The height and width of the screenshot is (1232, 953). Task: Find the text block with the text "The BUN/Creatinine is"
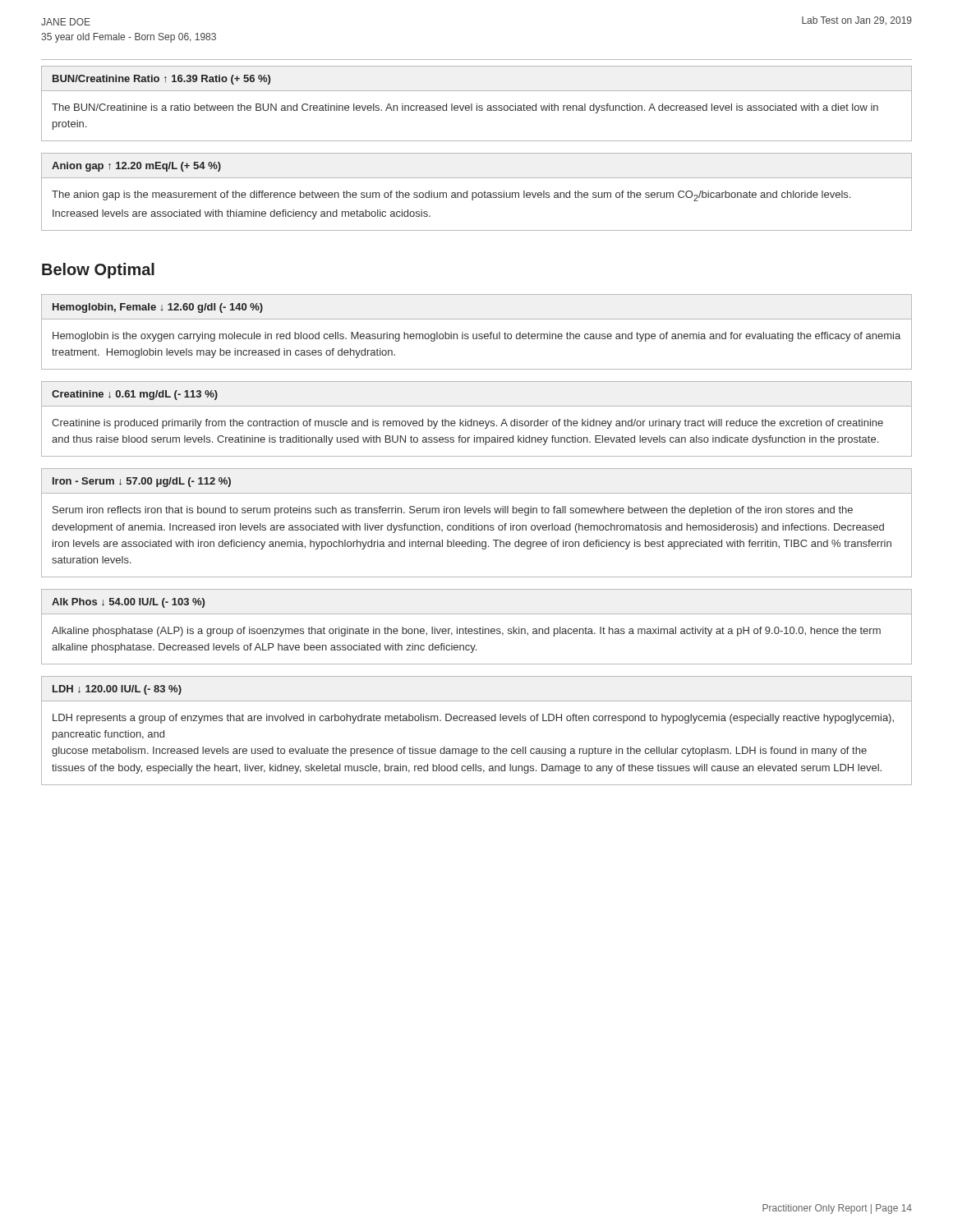coord(465,115)
